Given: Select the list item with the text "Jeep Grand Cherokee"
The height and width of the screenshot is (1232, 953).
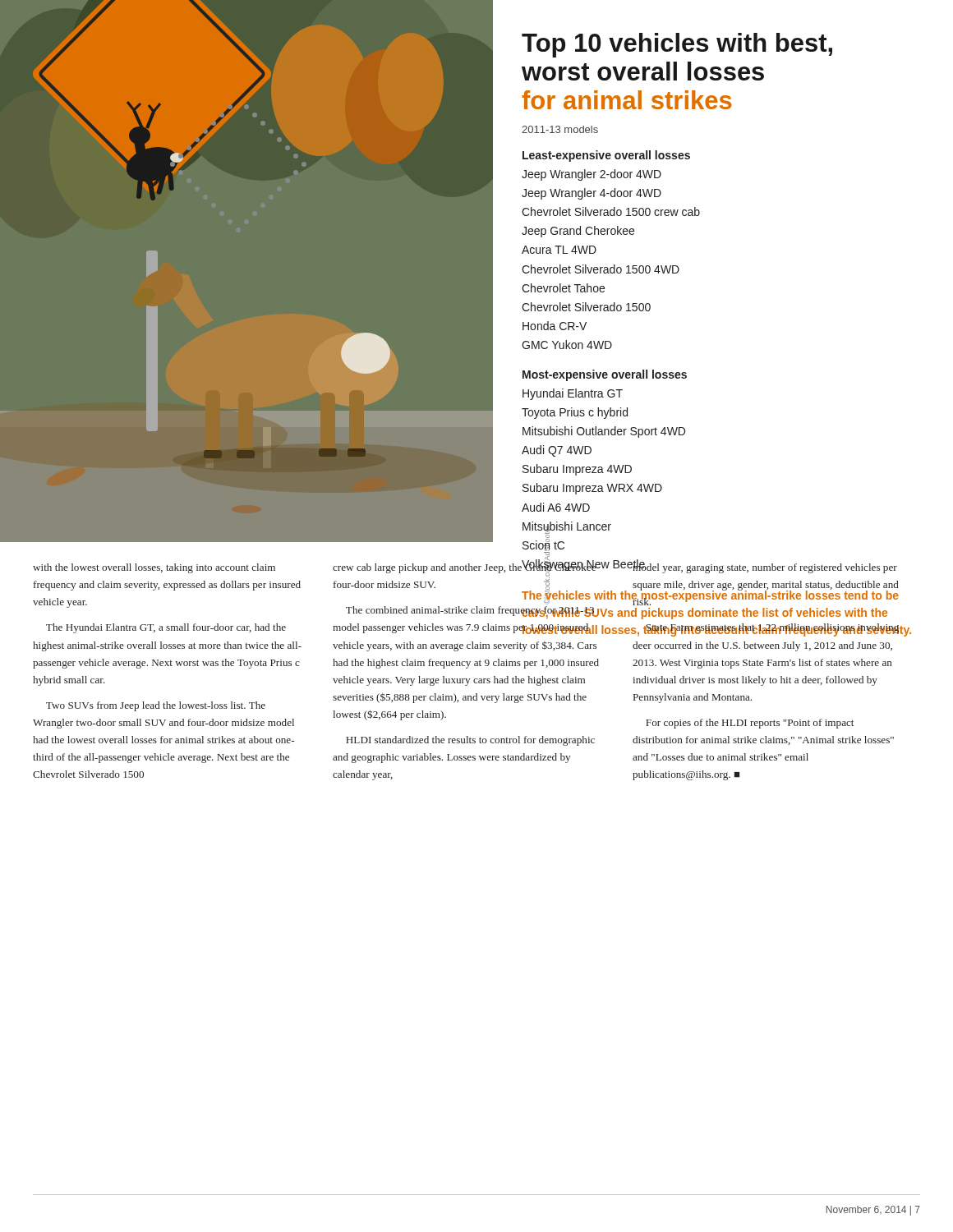Looking at the screenshot, I should tap(578, 231).
